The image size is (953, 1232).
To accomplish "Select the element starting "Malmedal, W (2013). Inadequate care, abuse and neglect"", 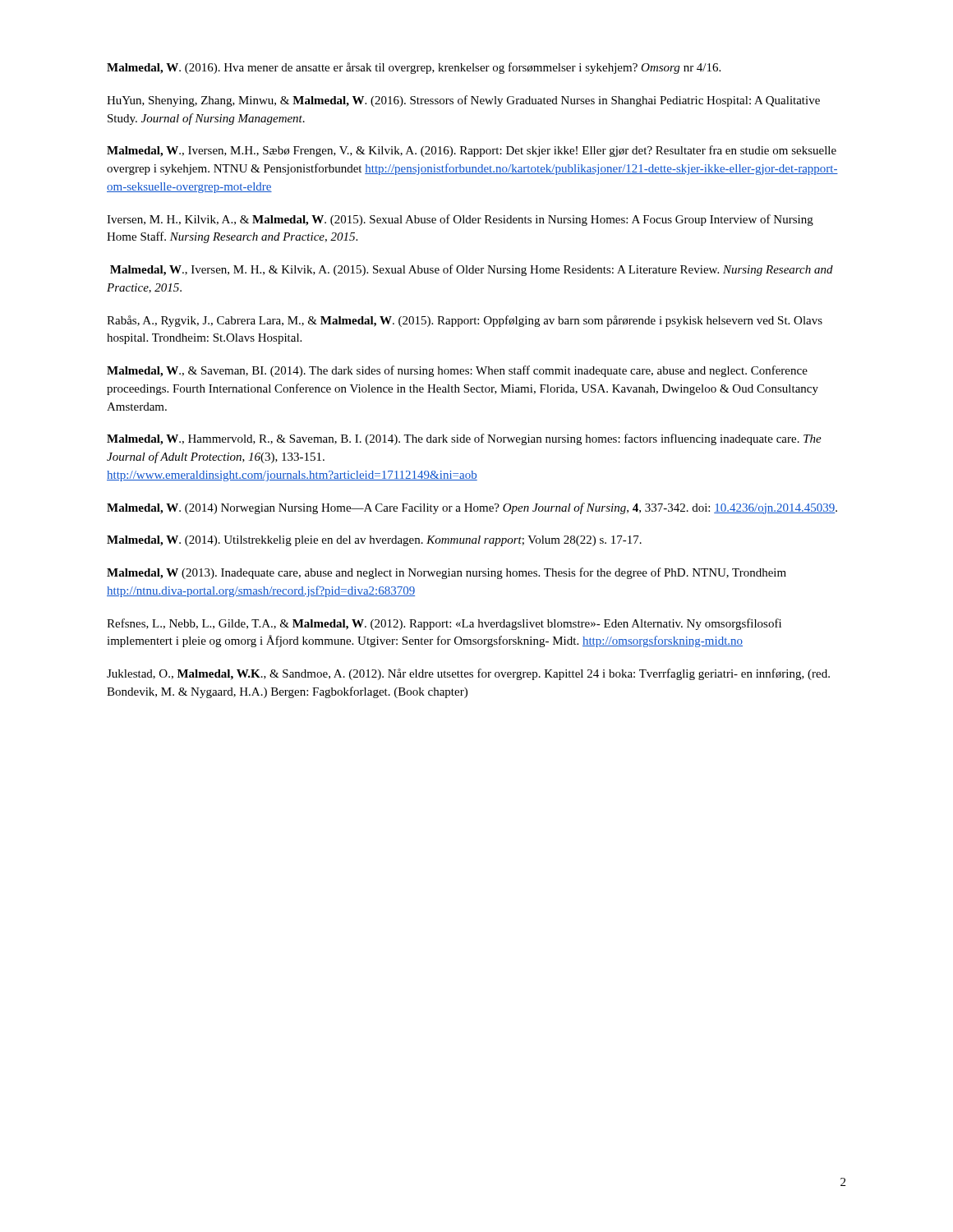I will (447, 581).
